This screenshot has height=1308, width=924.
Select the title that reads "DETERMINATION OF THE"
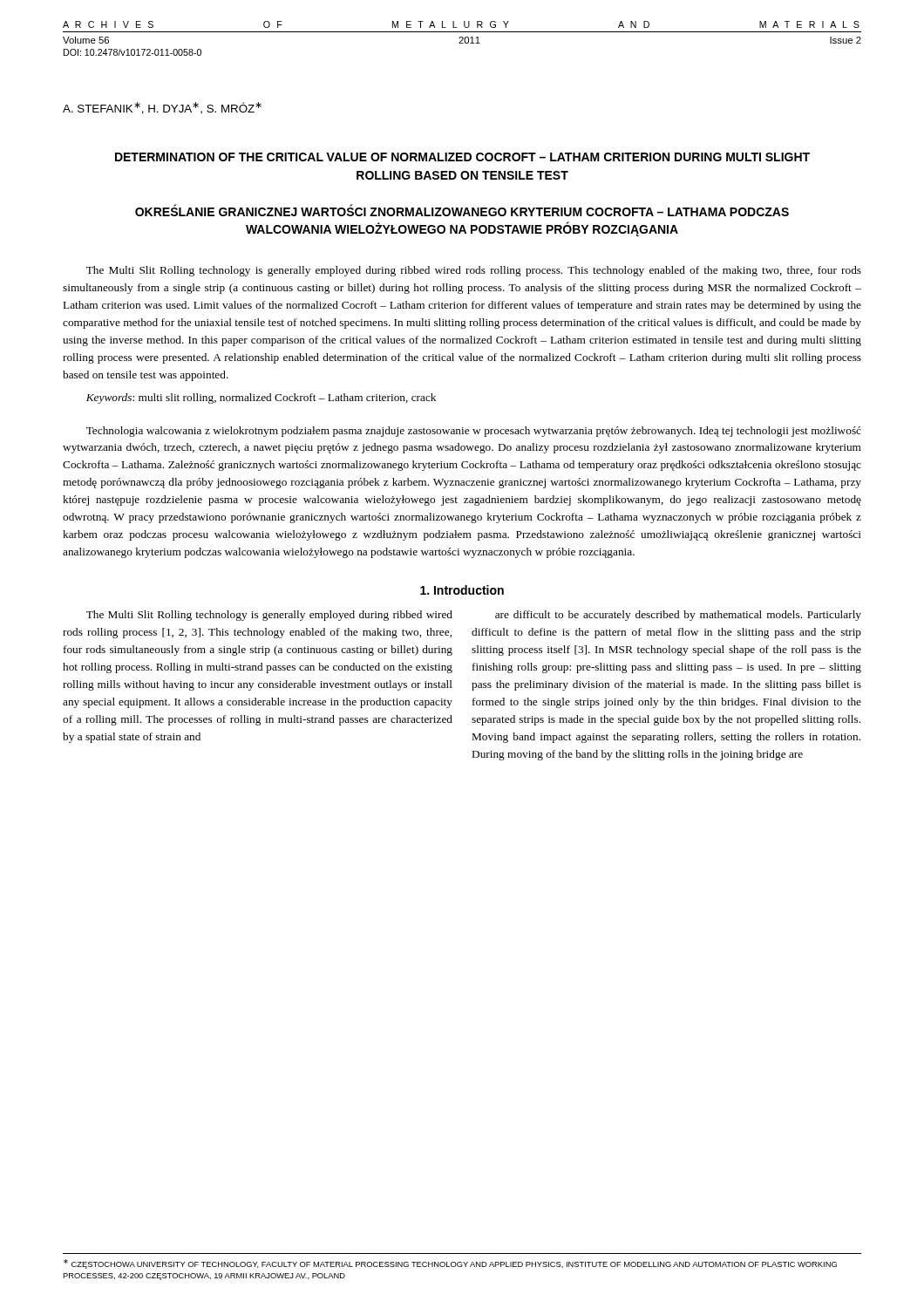pos(462,166)
